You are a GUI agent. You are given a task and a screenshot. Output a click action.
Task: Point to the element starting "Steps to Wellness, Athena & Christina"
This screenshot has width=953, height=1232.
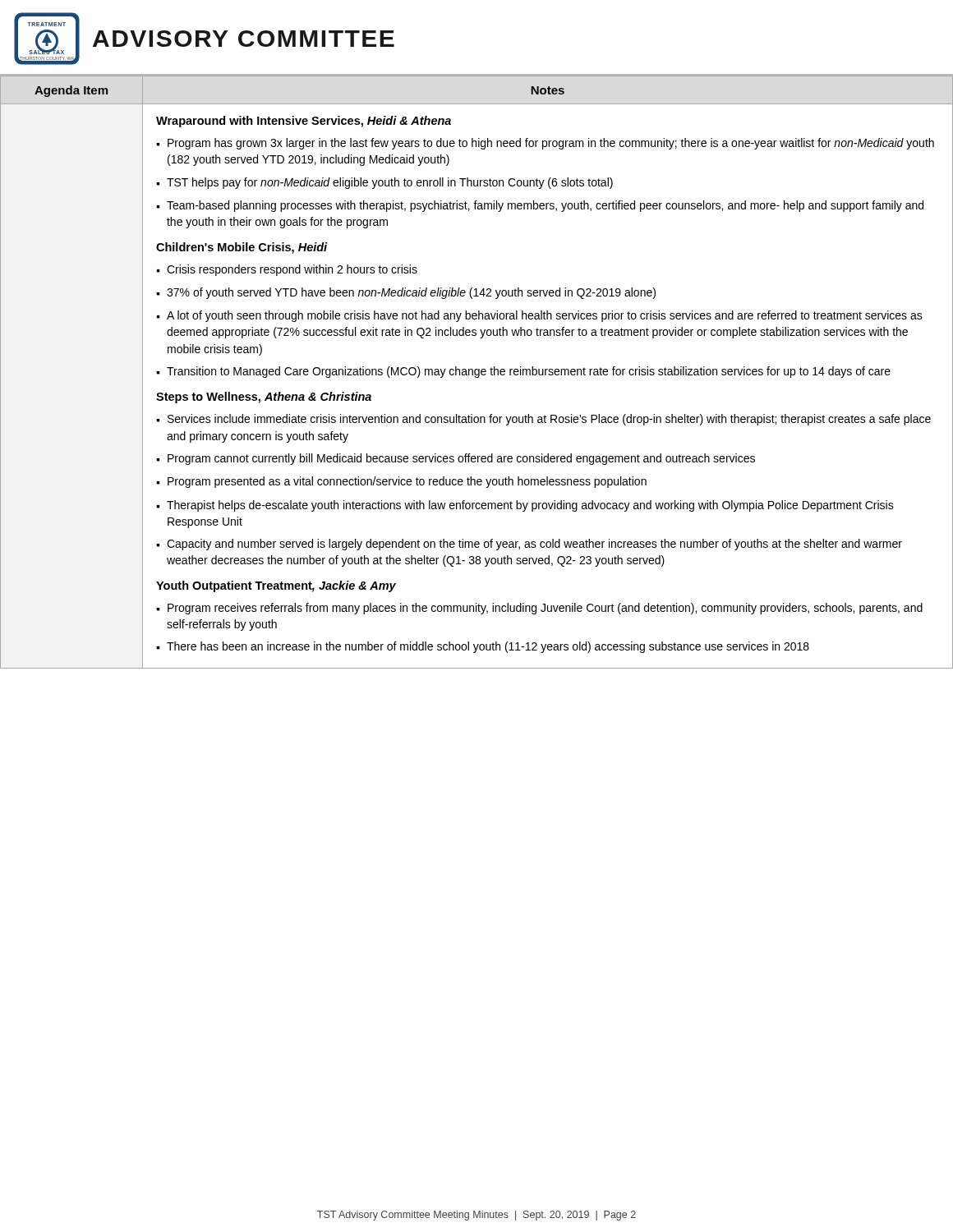(264, 397)
